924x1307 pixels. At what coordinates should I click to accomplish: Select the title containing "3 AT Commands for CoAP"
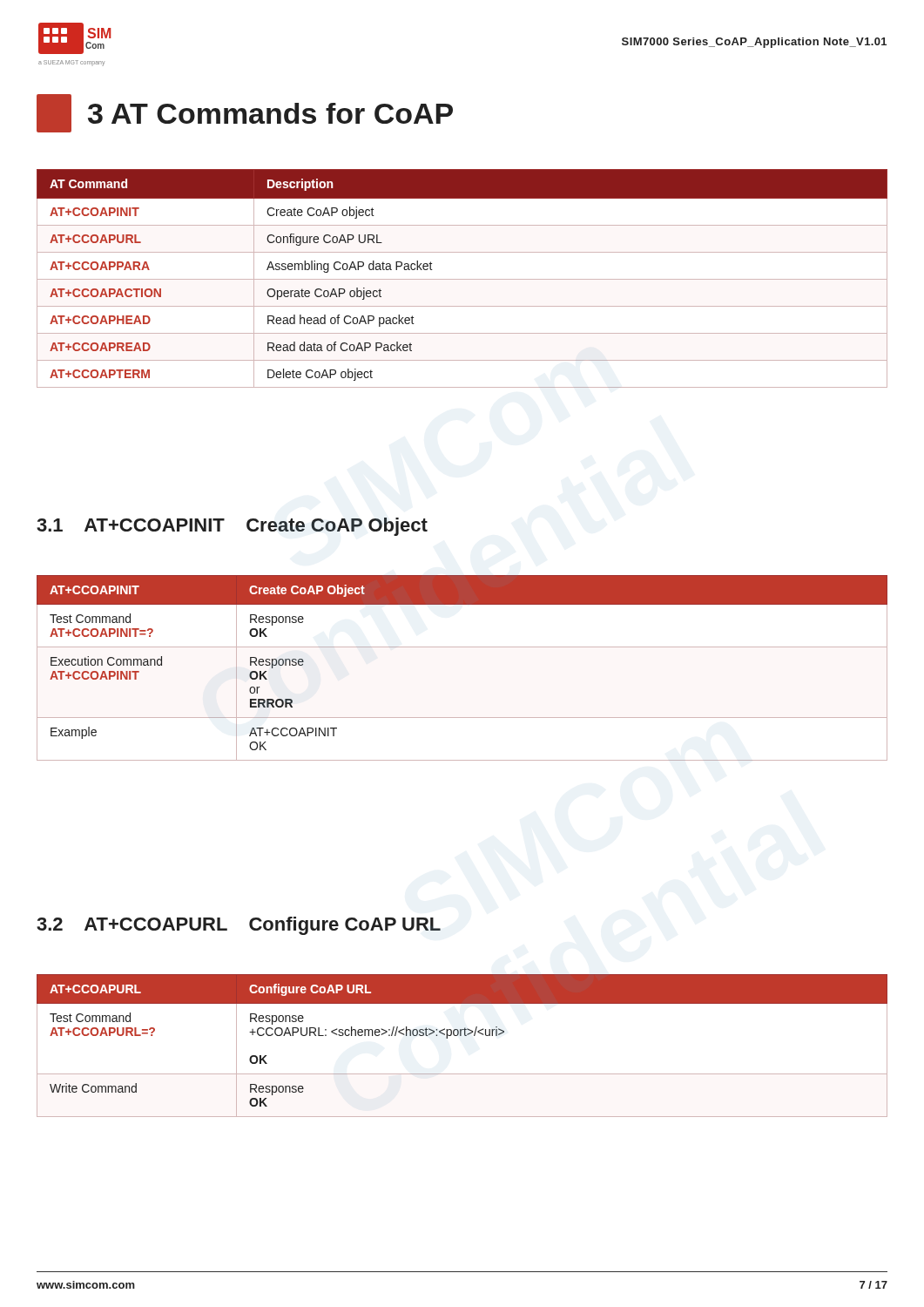245,113
